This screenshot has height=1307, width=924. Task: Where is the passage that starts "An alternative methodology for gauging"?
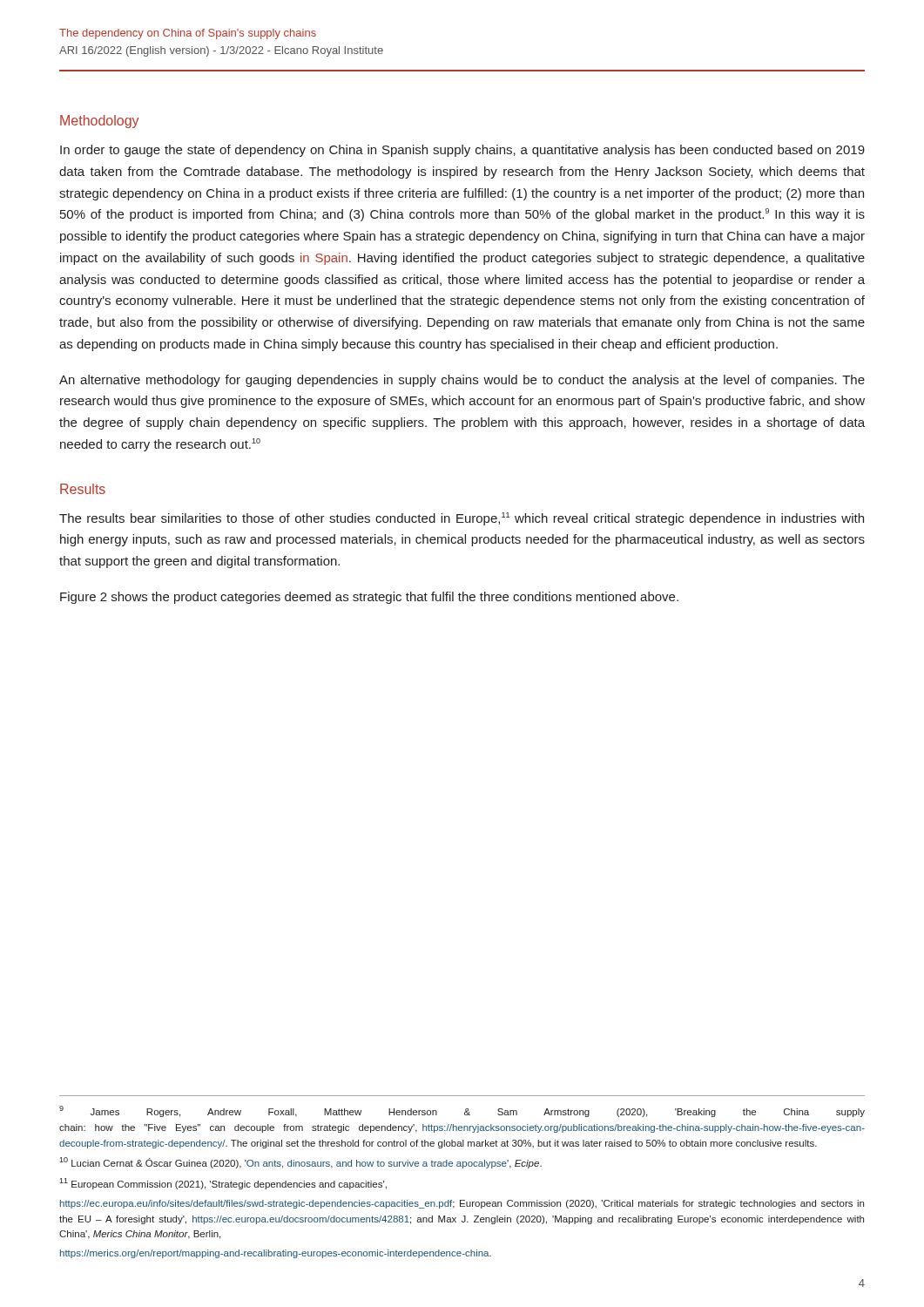(x=462, y=411)
